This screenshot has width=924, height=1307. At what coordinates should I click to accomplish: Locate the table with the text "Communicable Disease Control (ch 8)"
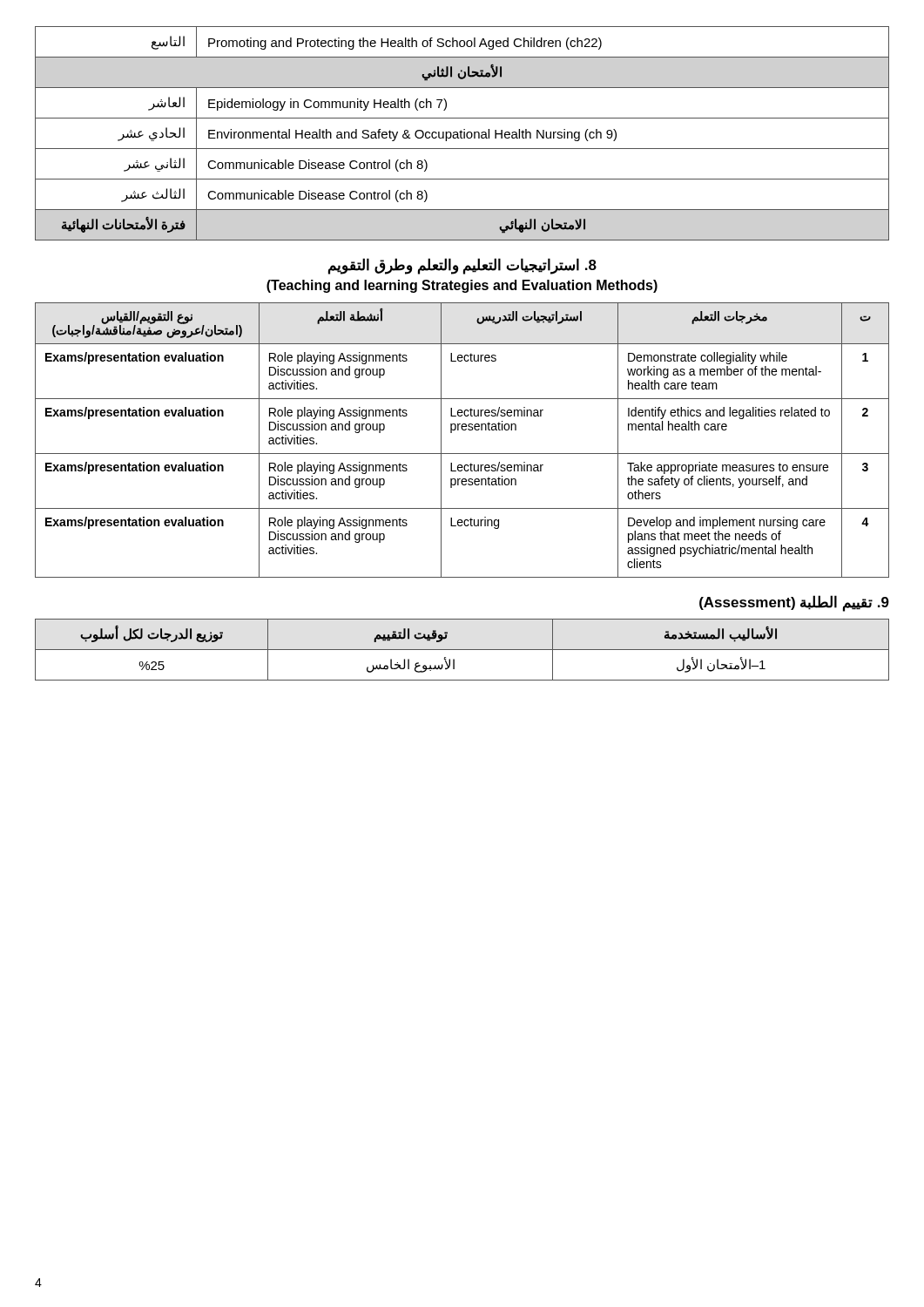(462, 133)
